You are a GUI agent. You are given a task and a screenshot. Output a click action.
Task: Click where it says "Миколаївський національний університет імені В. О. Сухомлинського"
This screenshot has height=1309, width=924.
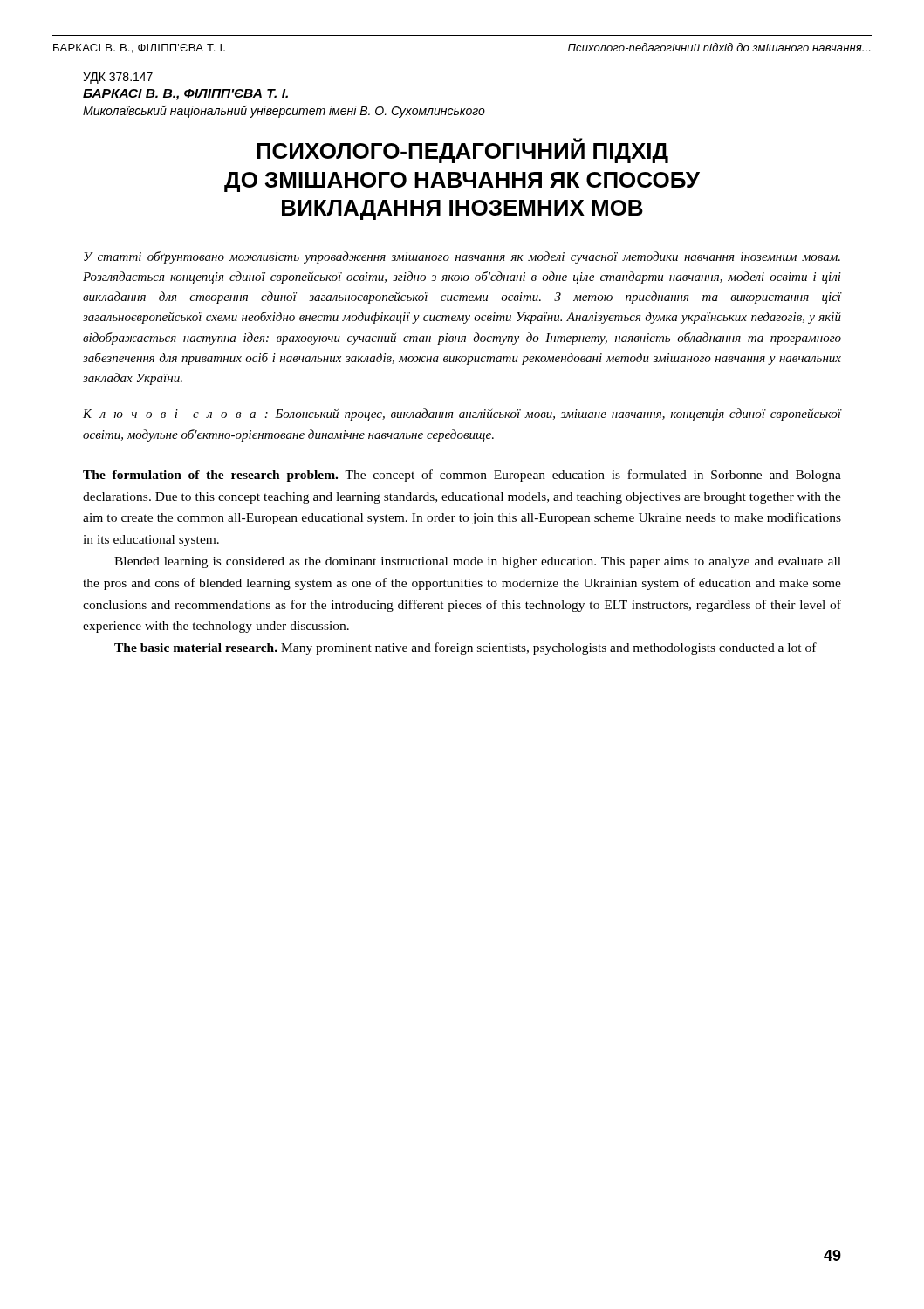[x=284, y=111]
